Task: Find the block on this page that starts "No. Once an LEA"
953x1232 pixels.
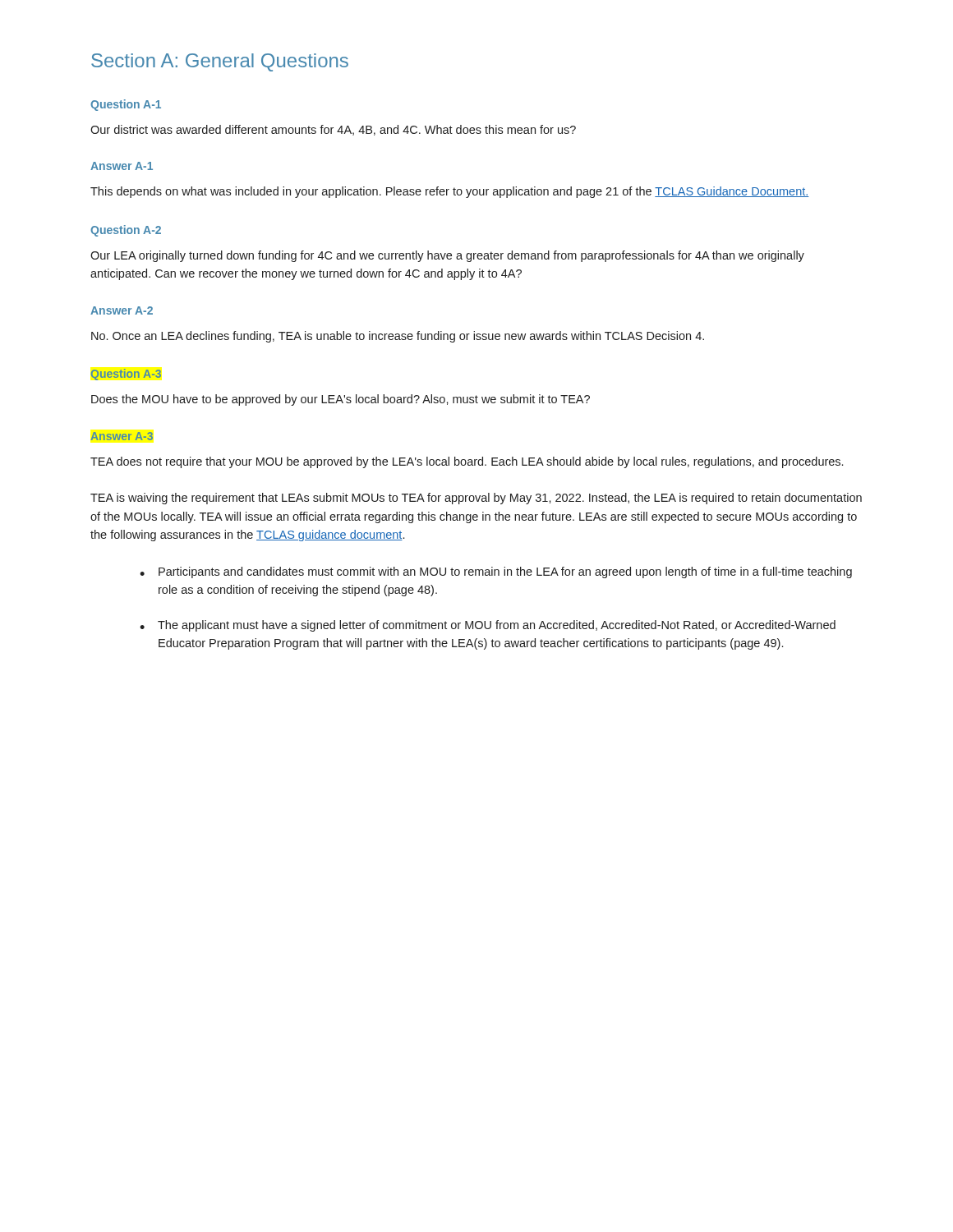Action: (398, 336)
